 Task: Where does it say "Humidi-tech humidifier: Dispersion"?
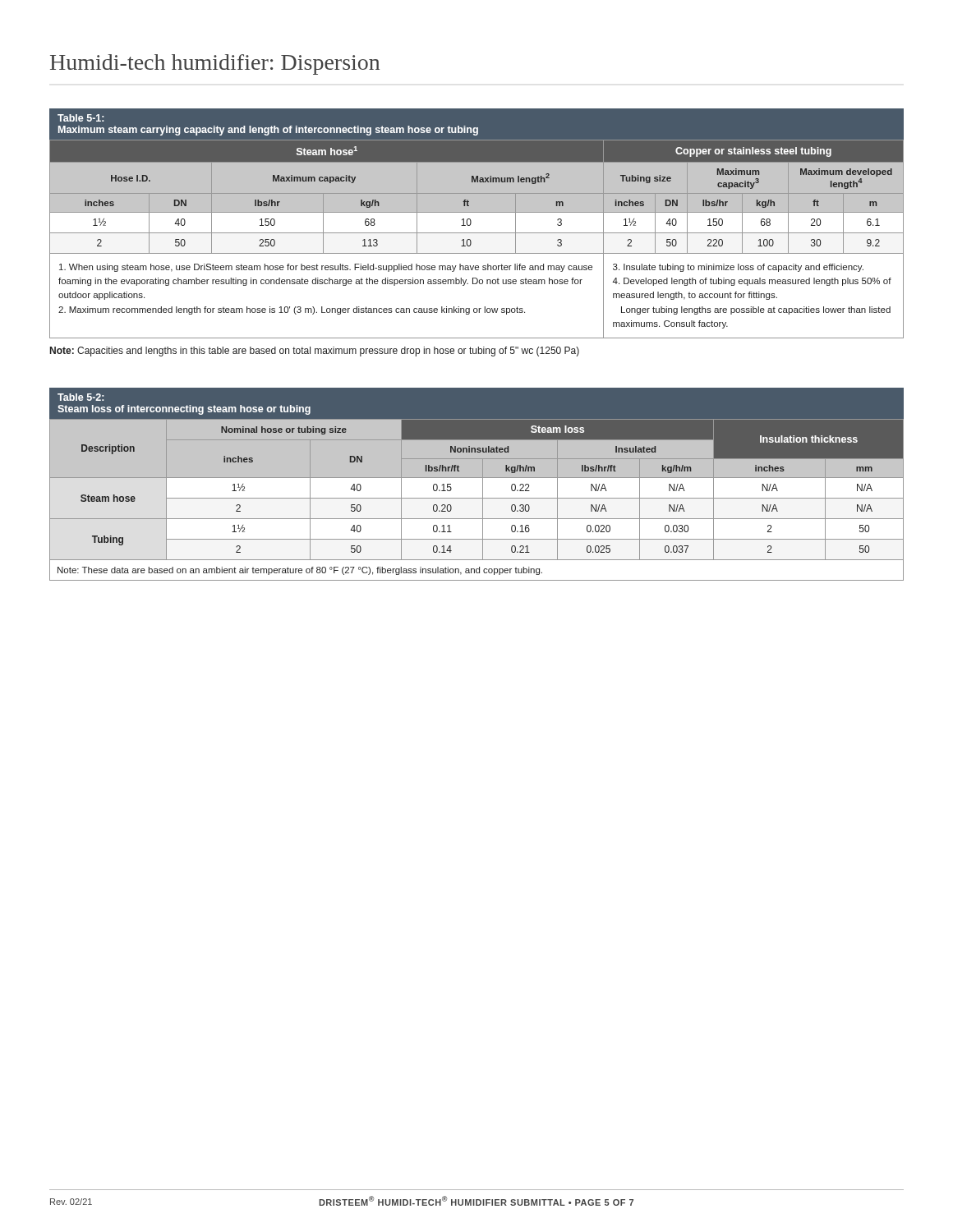(215, 64)
